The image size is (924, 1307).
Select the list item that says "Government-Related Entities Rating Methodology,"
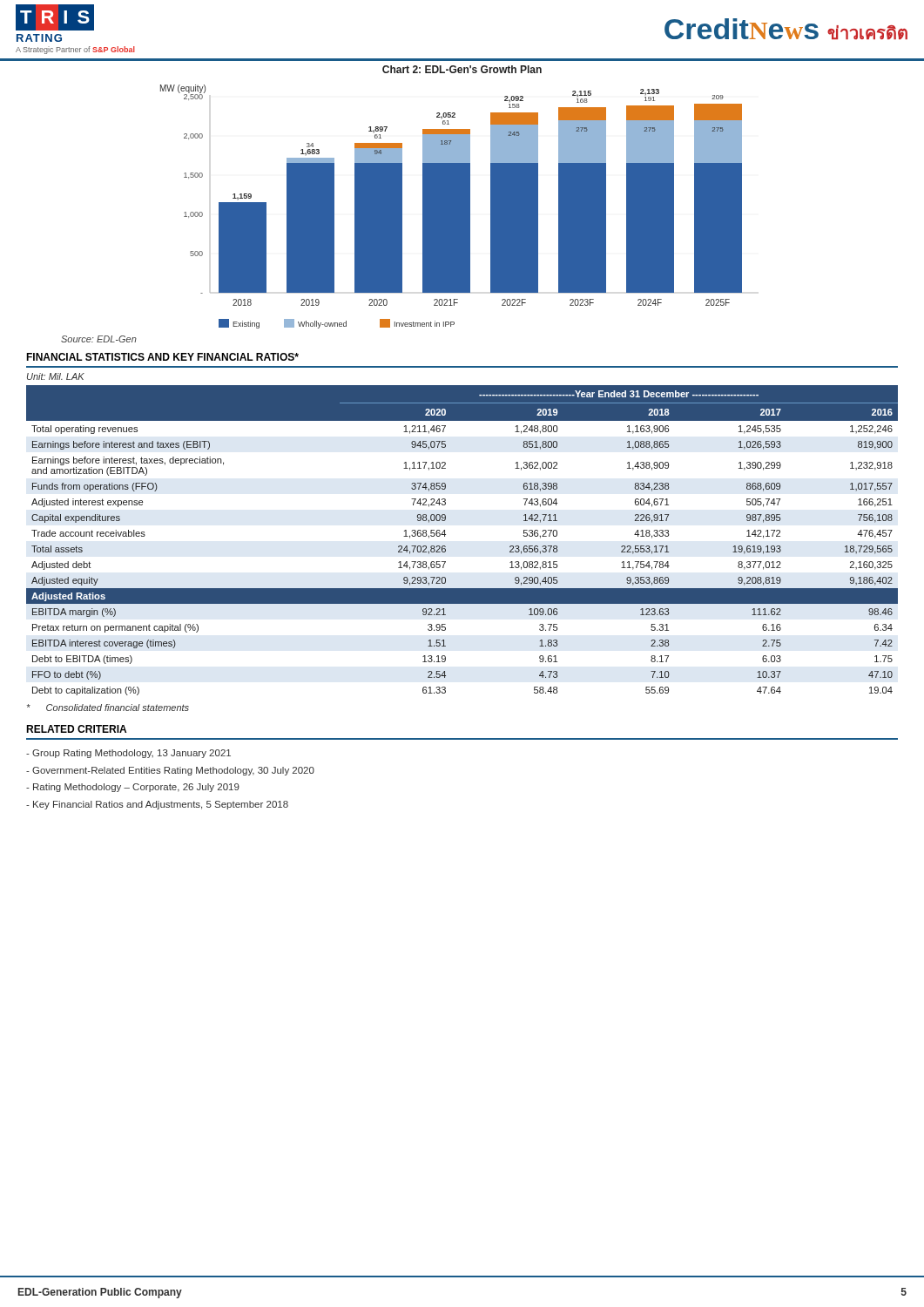[170, 770]
